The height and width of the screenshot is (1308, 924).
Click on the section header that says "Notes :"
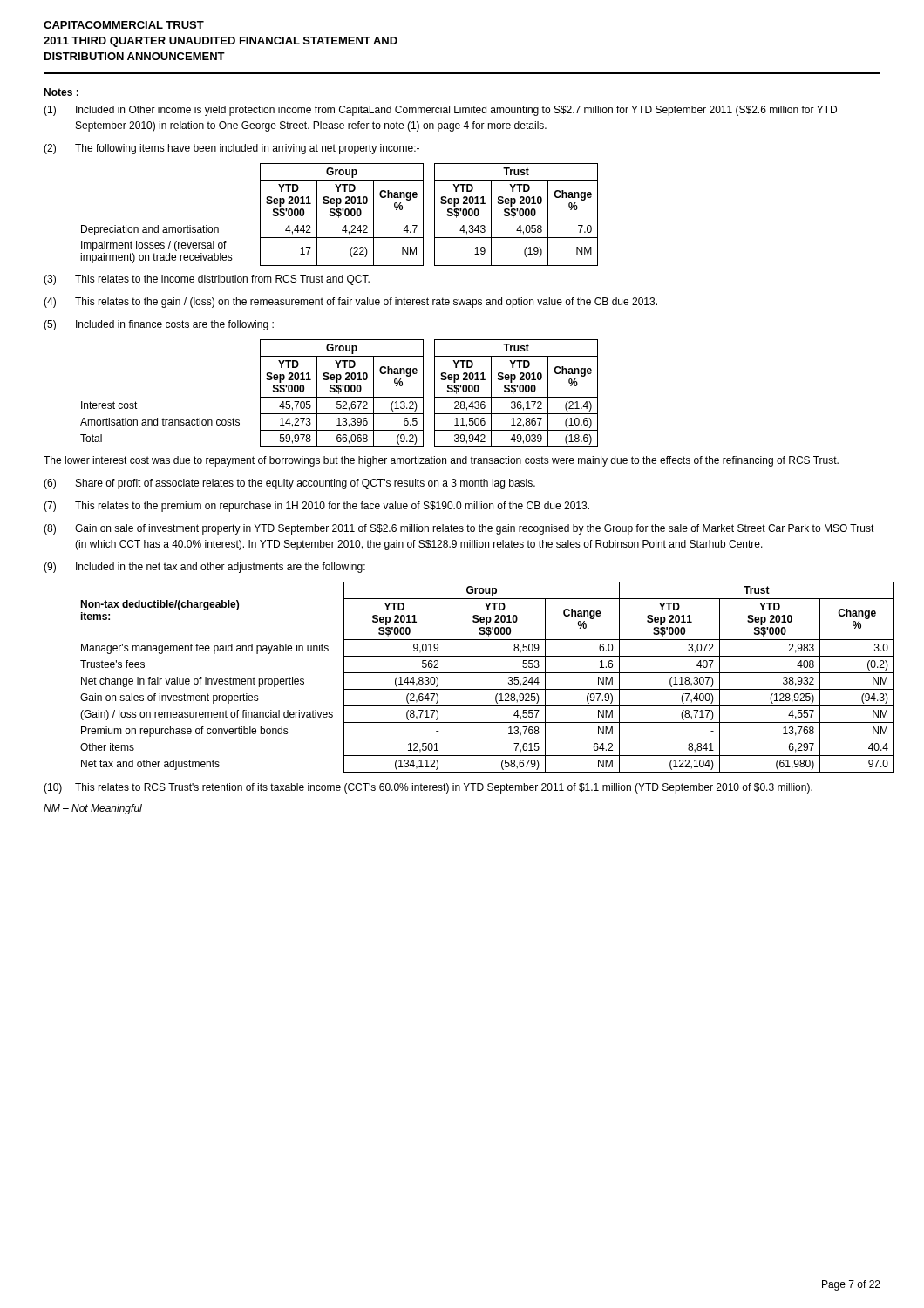coord(61,92)
